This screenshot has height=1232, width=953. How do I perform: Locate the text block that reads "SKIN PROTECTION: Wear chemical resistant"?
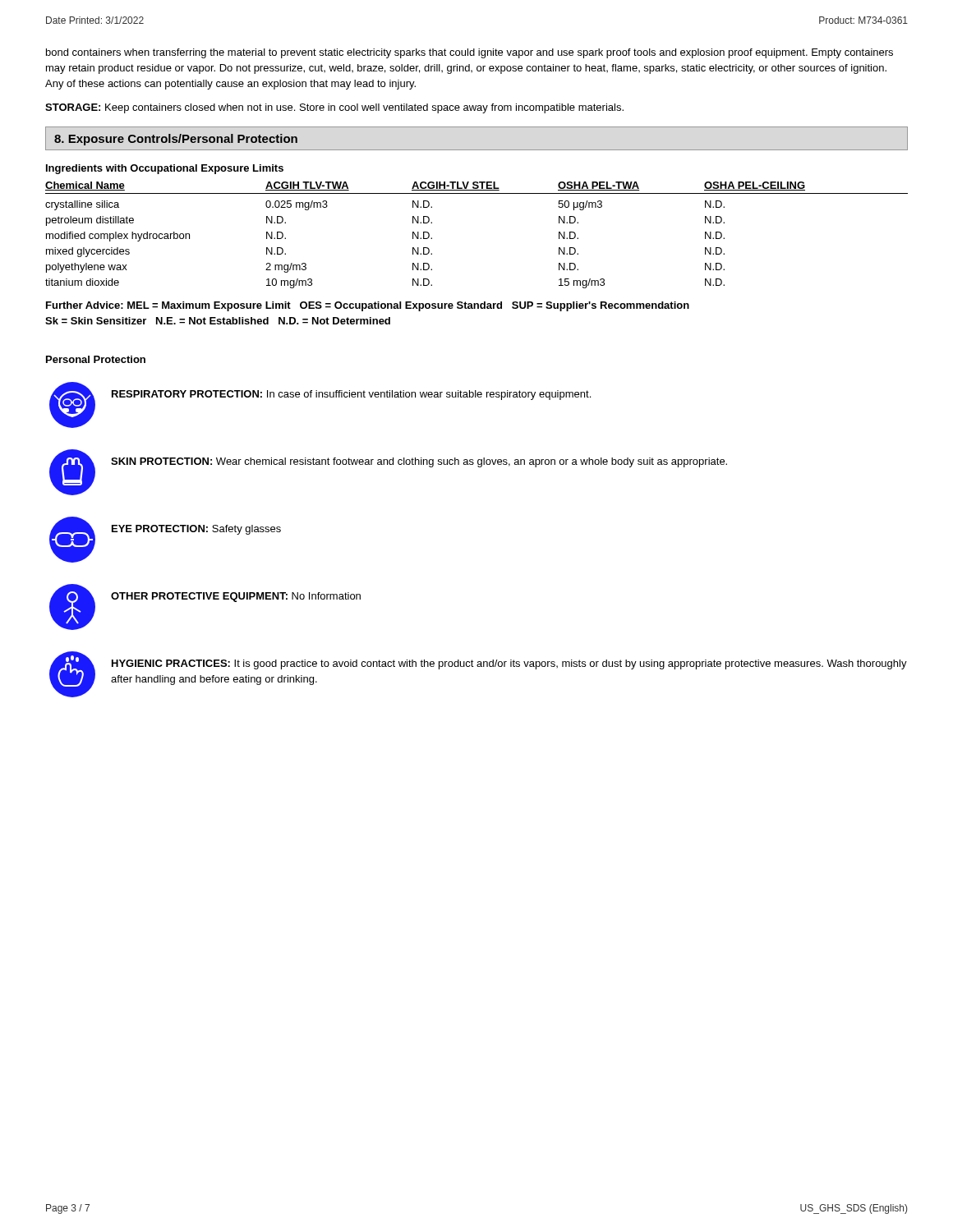click(x=387, y=472)
